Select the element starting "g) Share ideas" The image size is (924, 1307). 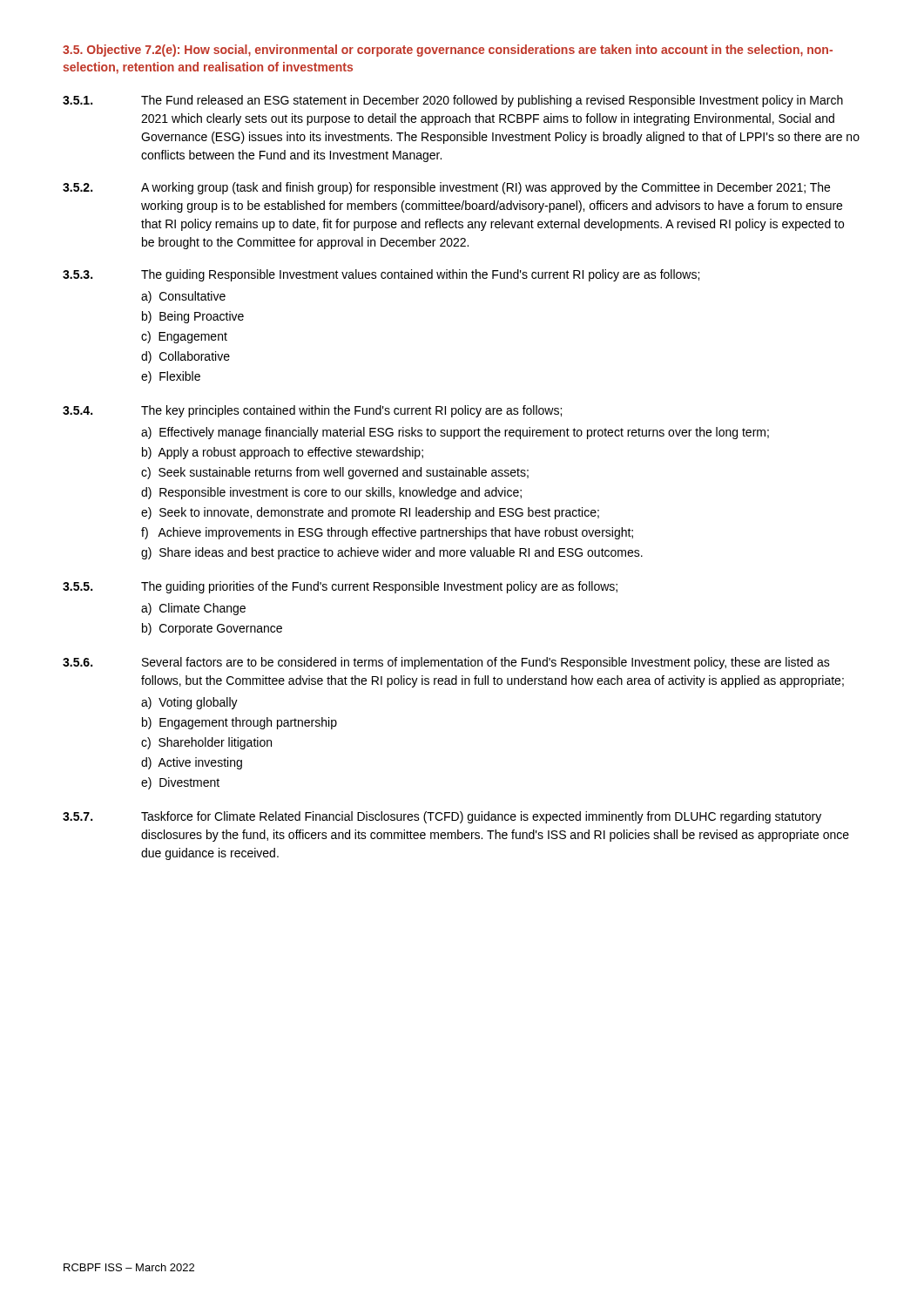pos(392,553)
